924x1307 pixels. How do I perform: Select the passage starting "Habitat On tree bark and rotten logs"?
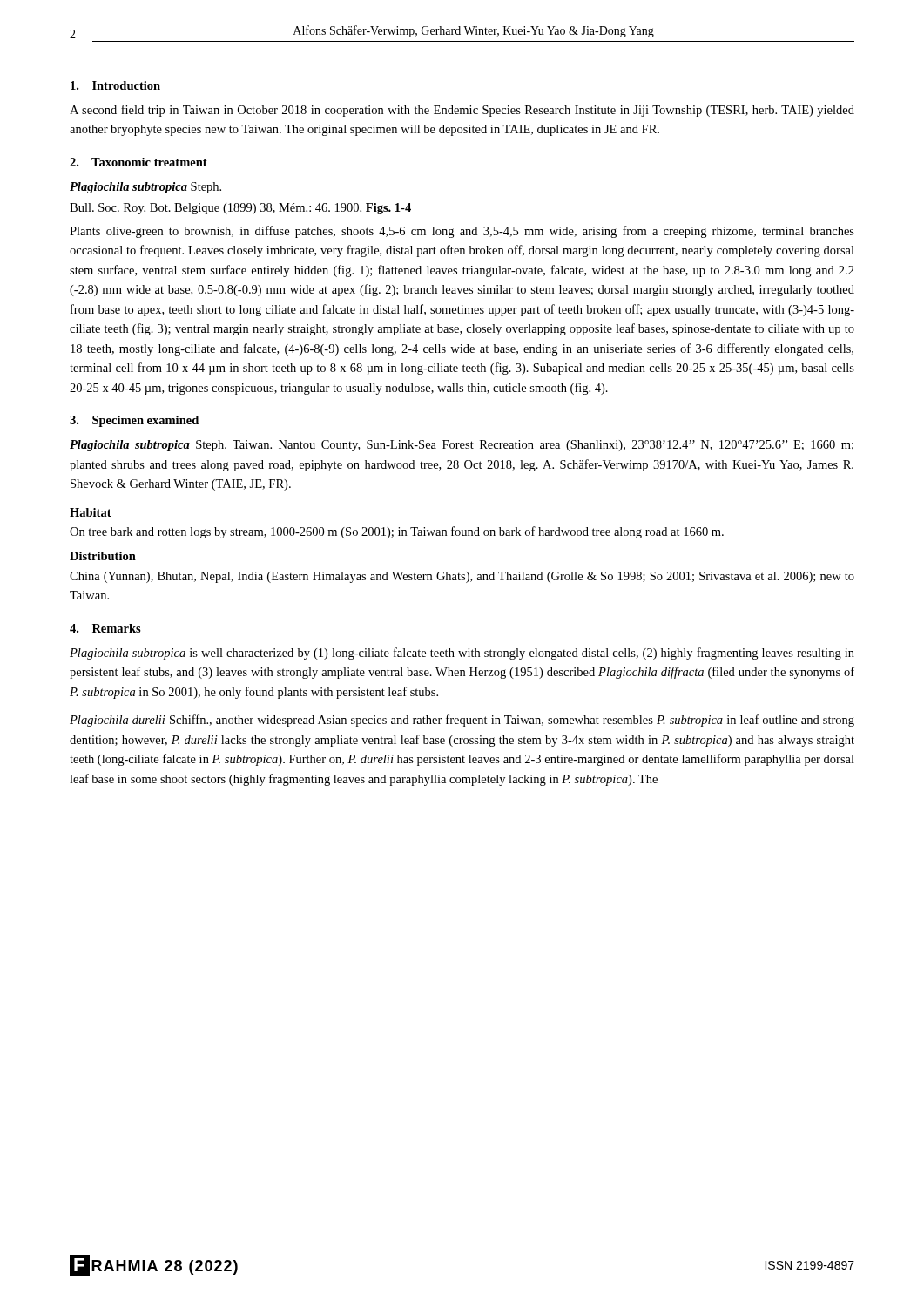click(x=397, y=522)
